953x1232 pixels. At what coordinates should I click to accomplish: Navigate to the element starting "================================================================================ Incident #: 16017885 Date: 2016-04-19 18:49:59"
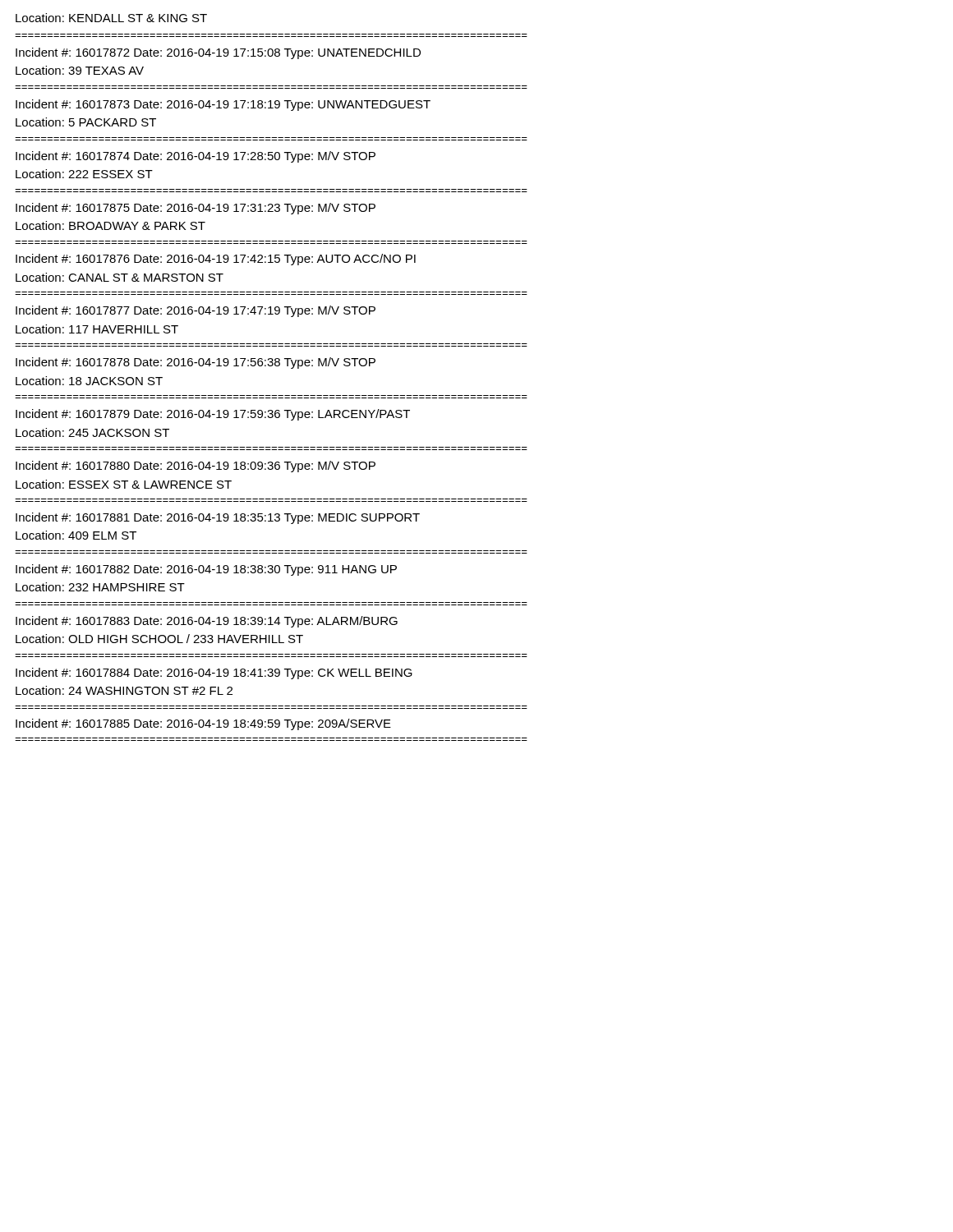[203, 724]
